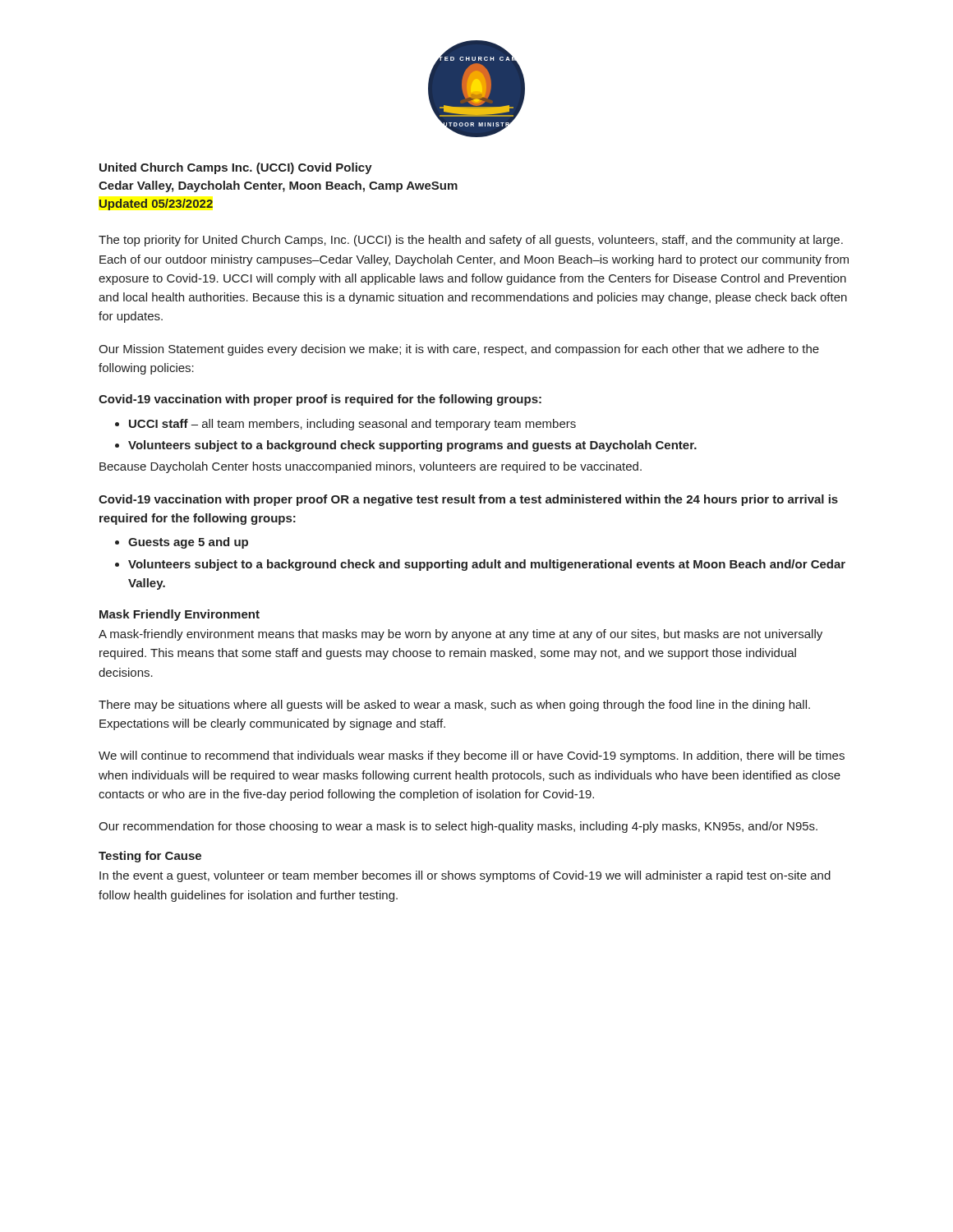953x1232 pixels.
Task: Click on the block starting "There may be situations"
Action: 455,714
